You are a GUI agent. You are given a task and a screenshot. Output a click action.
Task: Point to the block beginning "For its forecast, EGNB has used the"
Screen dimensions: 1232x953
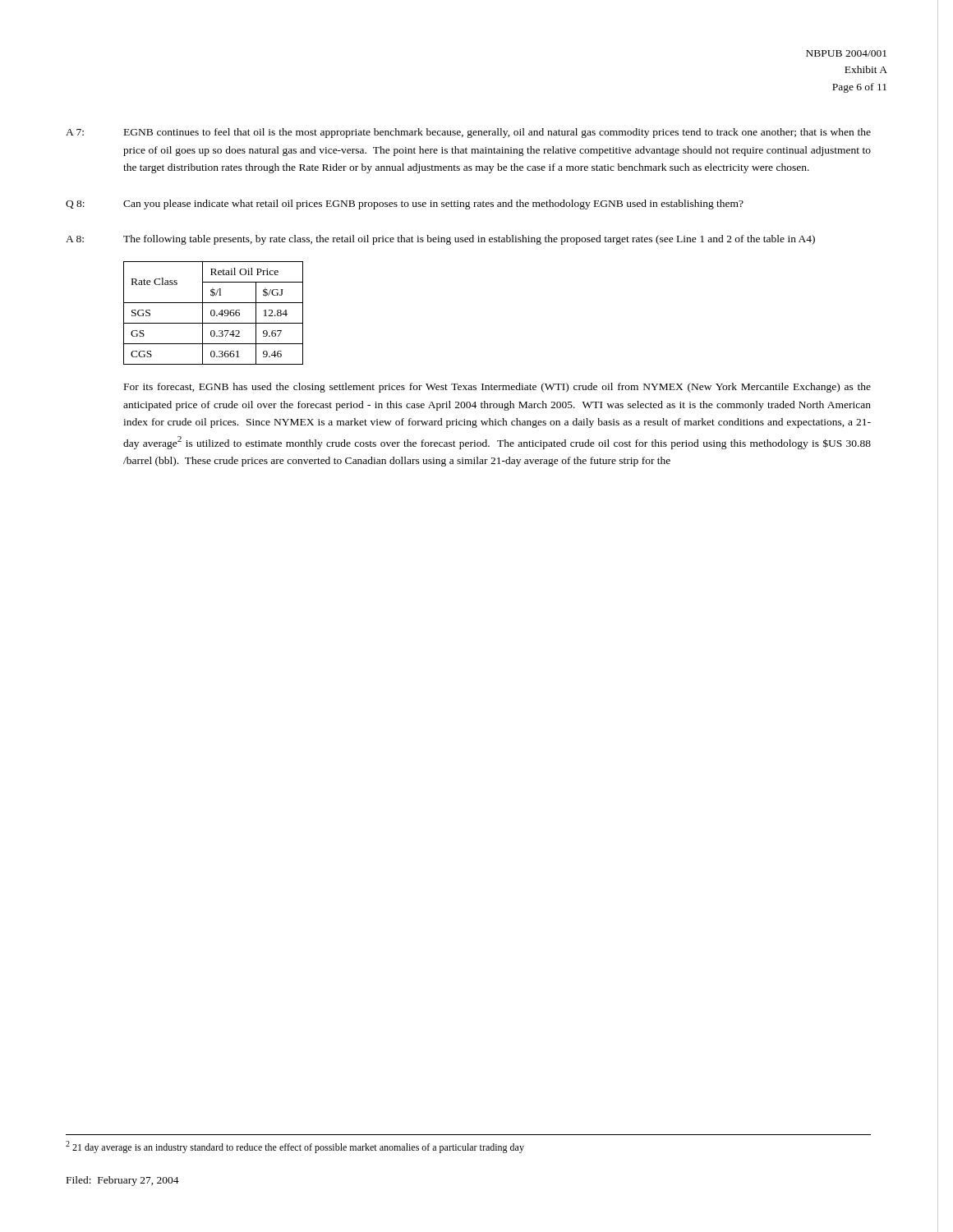tap(497, 423)
